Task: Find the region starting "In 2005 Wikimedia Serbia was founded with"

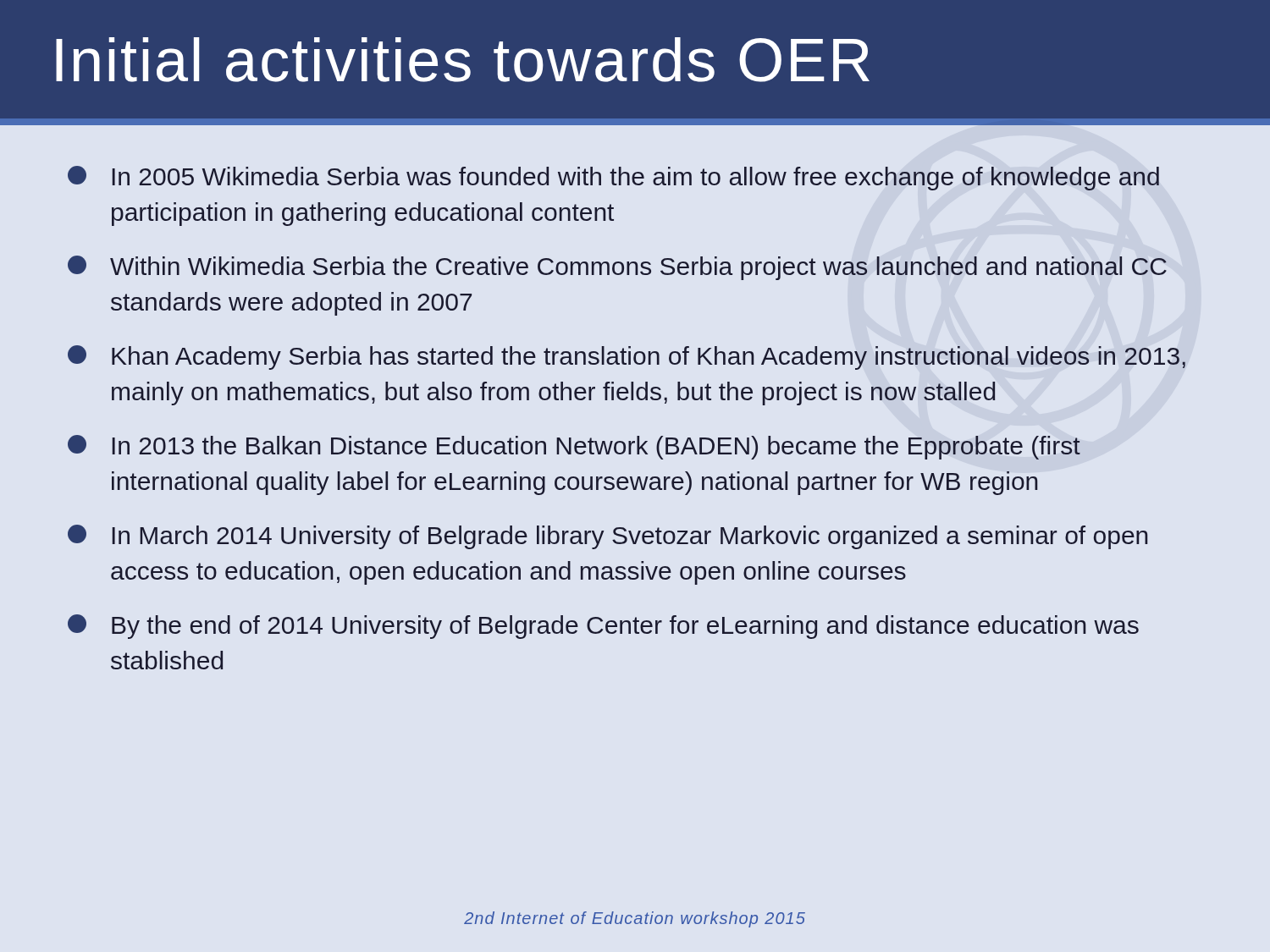Action: coord(635,195)
